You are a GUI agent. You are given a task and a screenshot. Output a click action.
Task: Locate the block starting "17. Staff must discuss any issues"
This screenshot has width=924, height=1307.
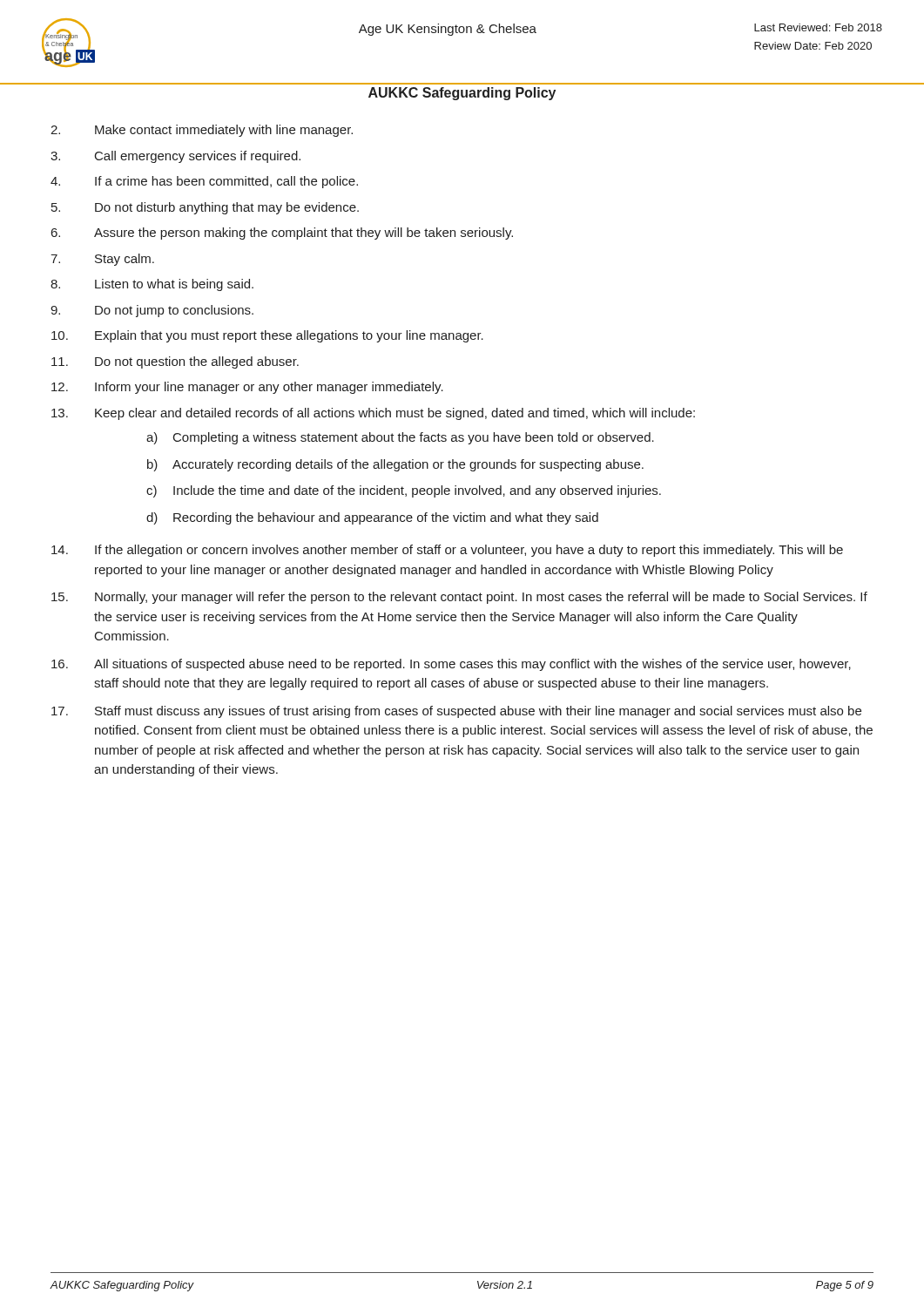462,740
